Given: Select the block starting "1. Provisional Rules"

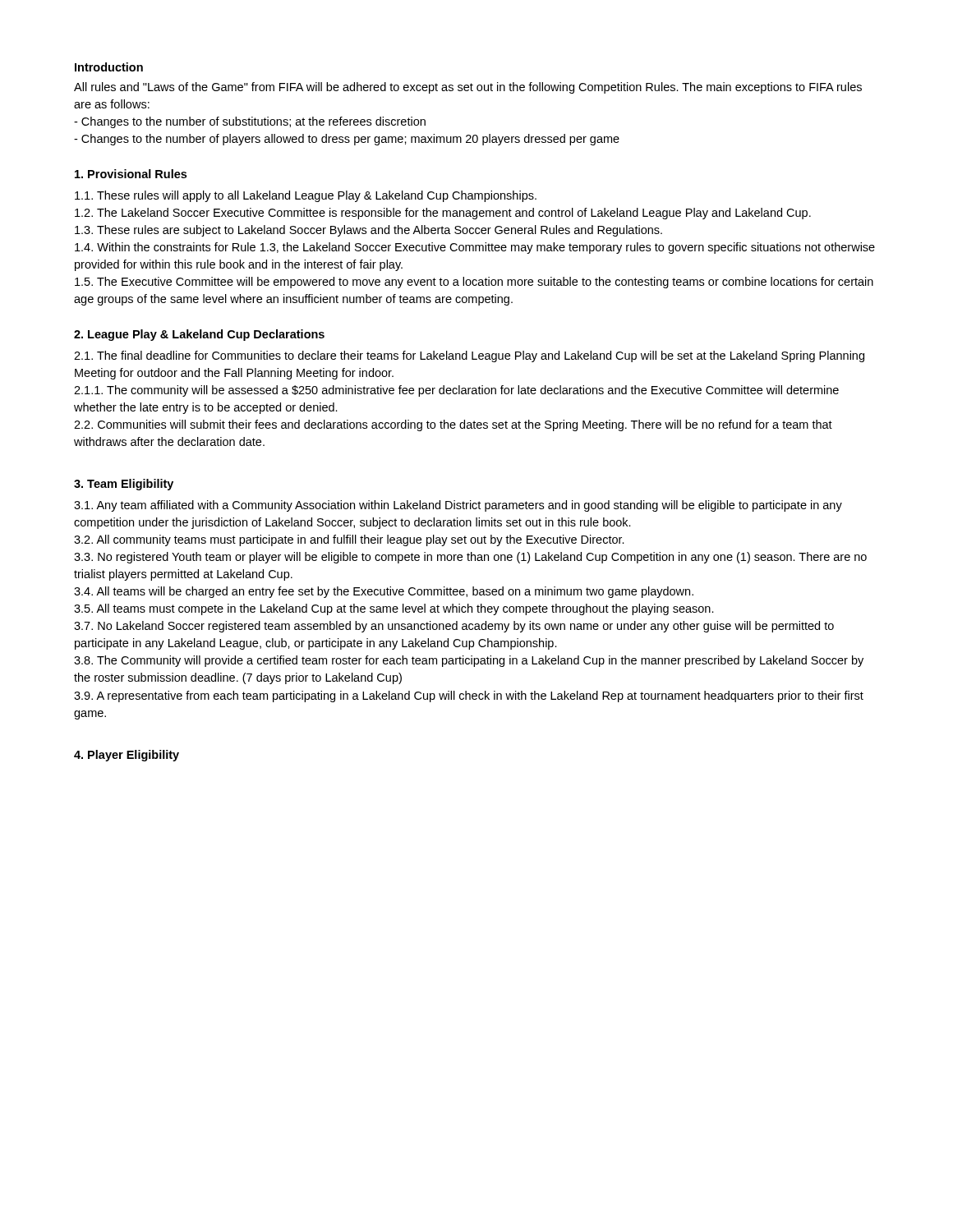Looking at the screenshot, I should 131,174.
